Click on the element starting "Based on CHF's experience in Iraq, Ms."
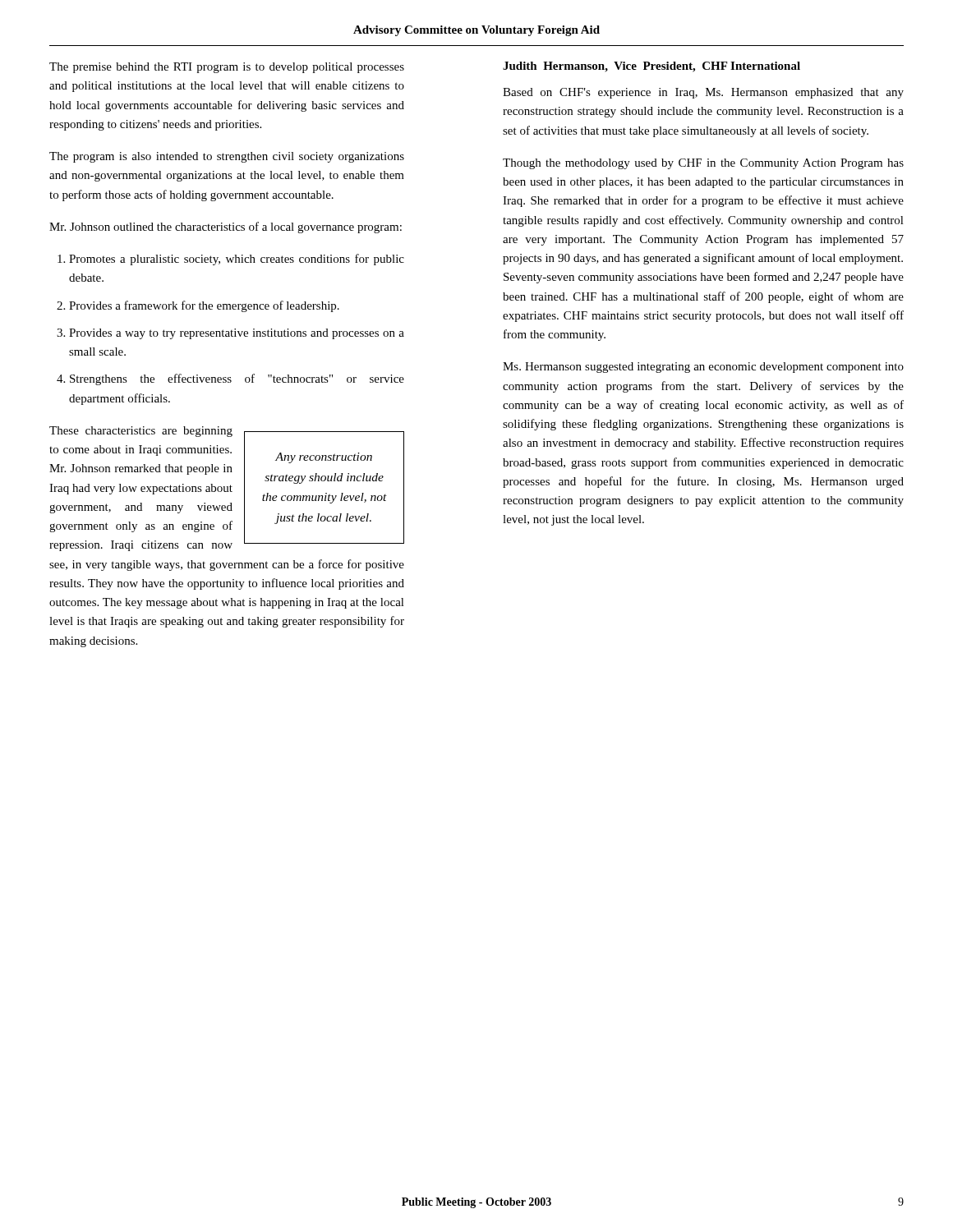Viewport: 953px width, 1232px height. tap(703, 111)
